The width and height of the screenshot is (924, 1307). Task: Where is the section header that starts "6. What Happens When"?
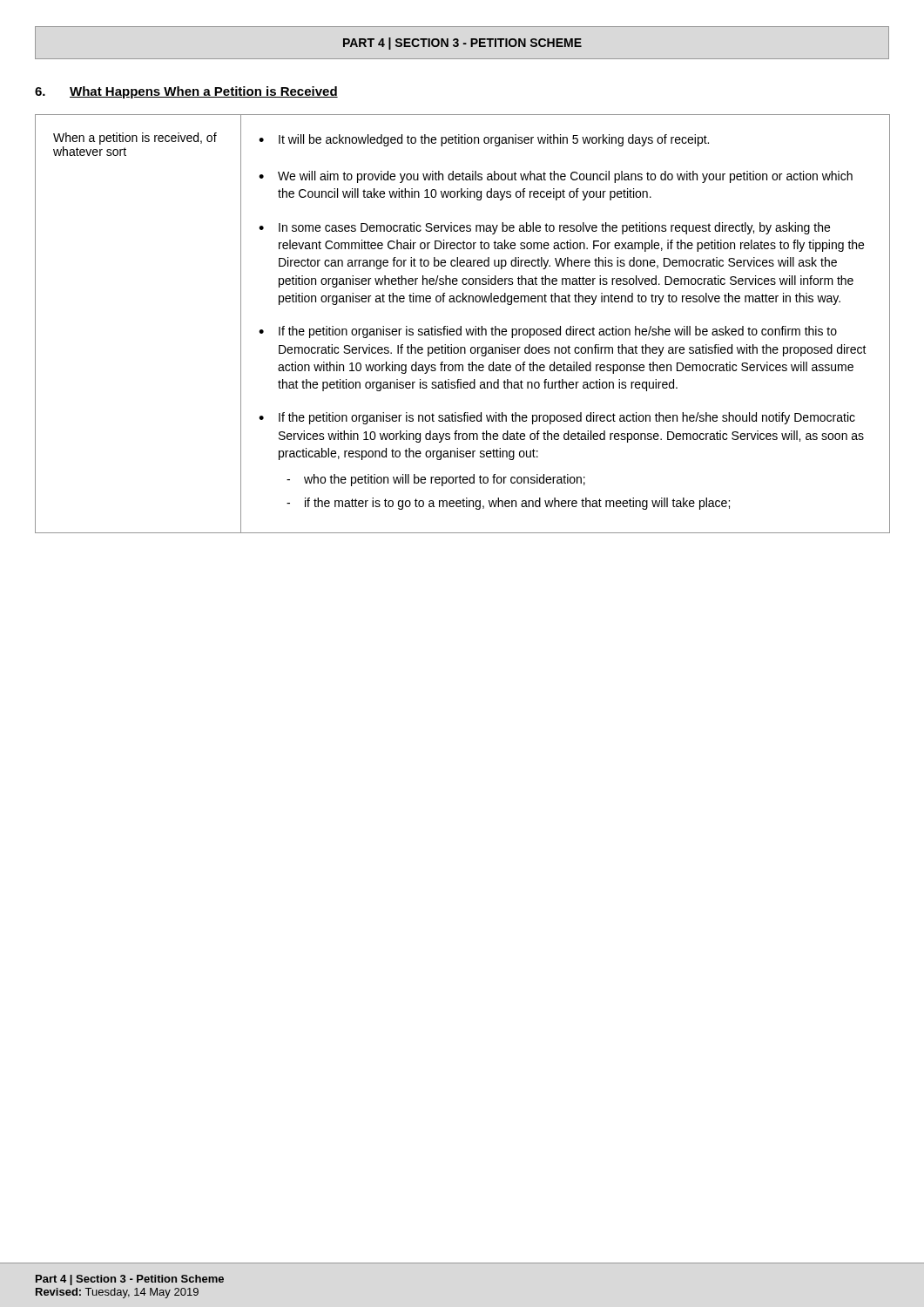click(186, 91)
